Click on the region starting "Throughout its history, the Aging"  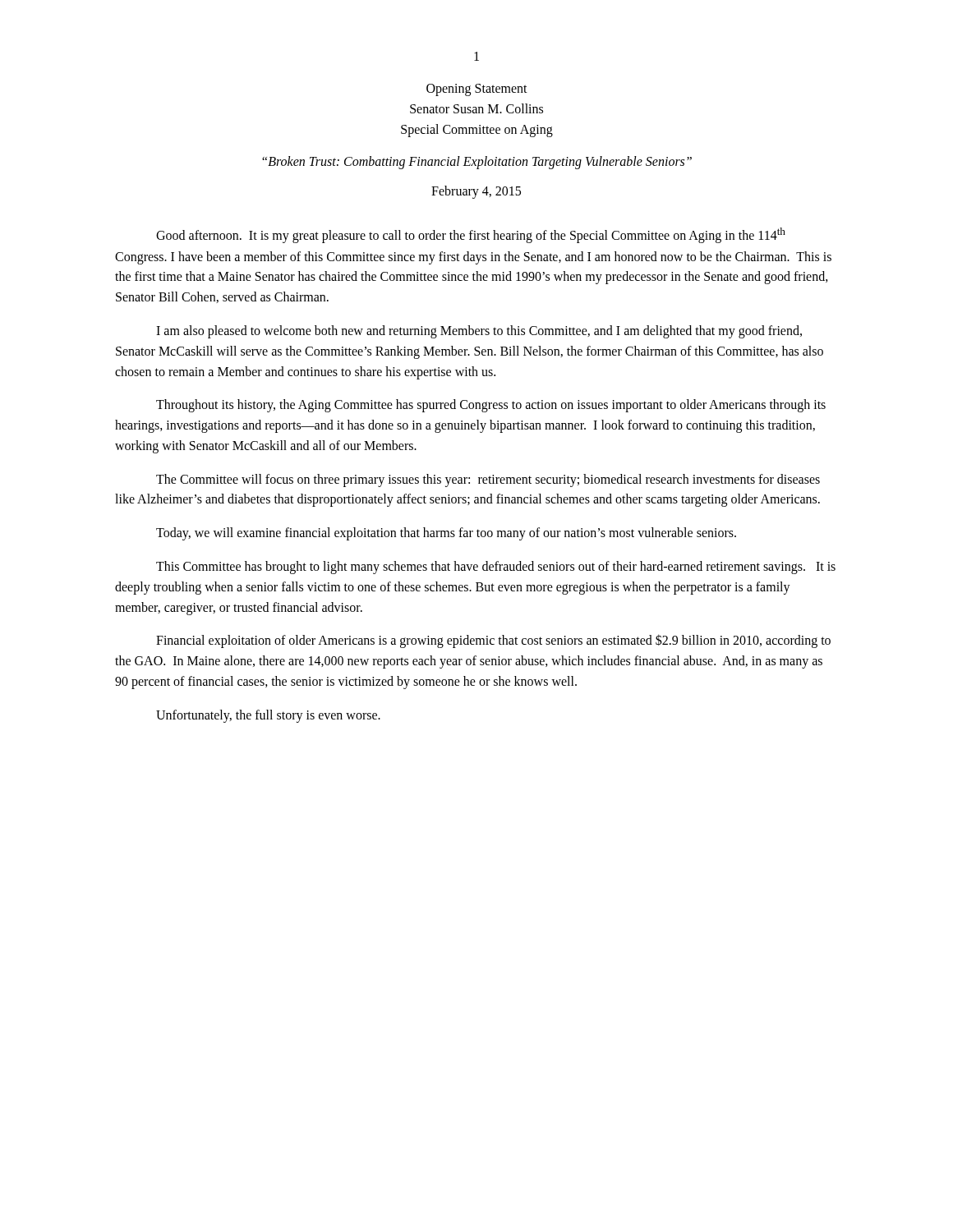tap(470, 425)
